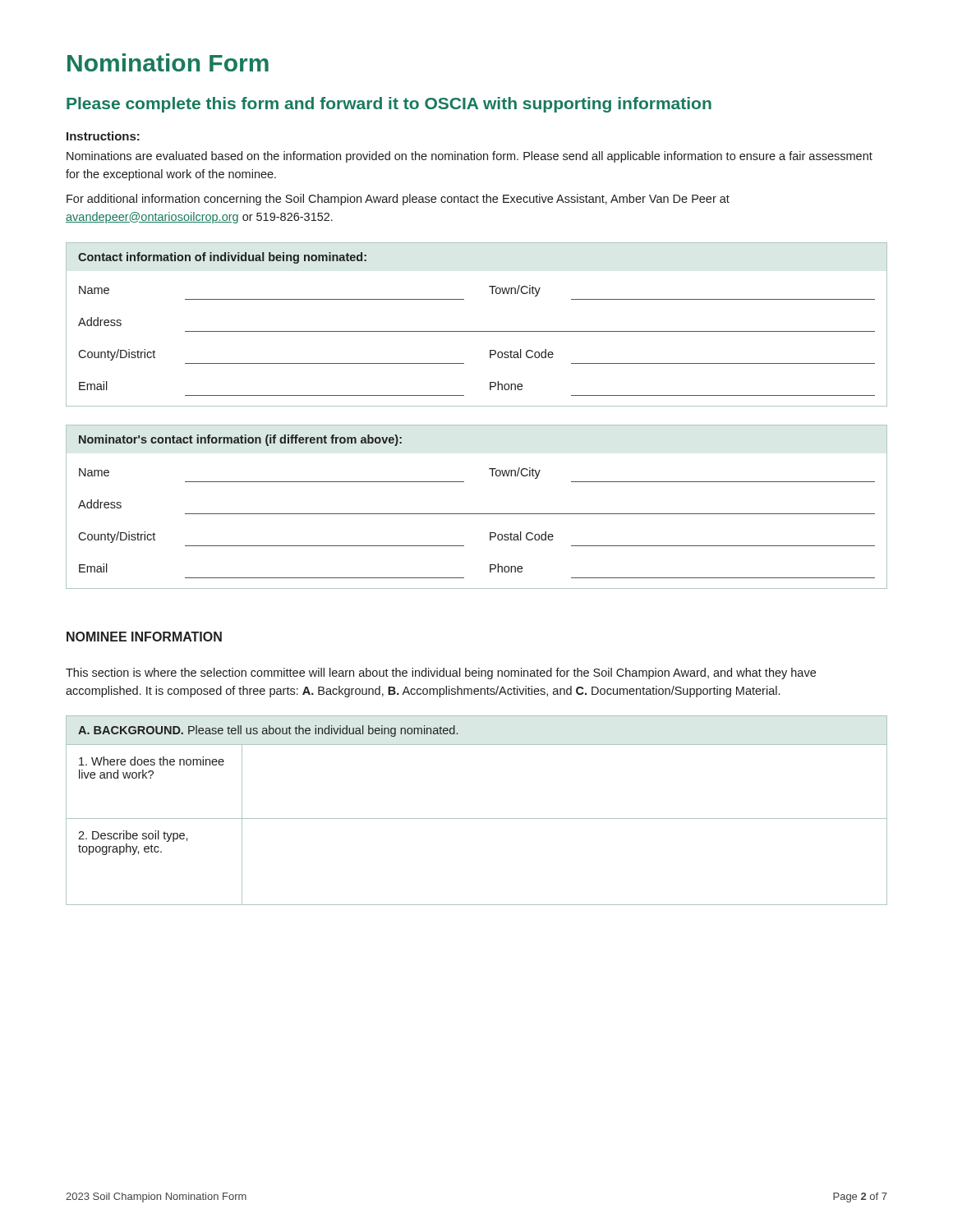This screenshot has width=953, height=1232.
Task: Select the table that reads "2. Describe soil type, topography,"
Action: click(476, 810)
